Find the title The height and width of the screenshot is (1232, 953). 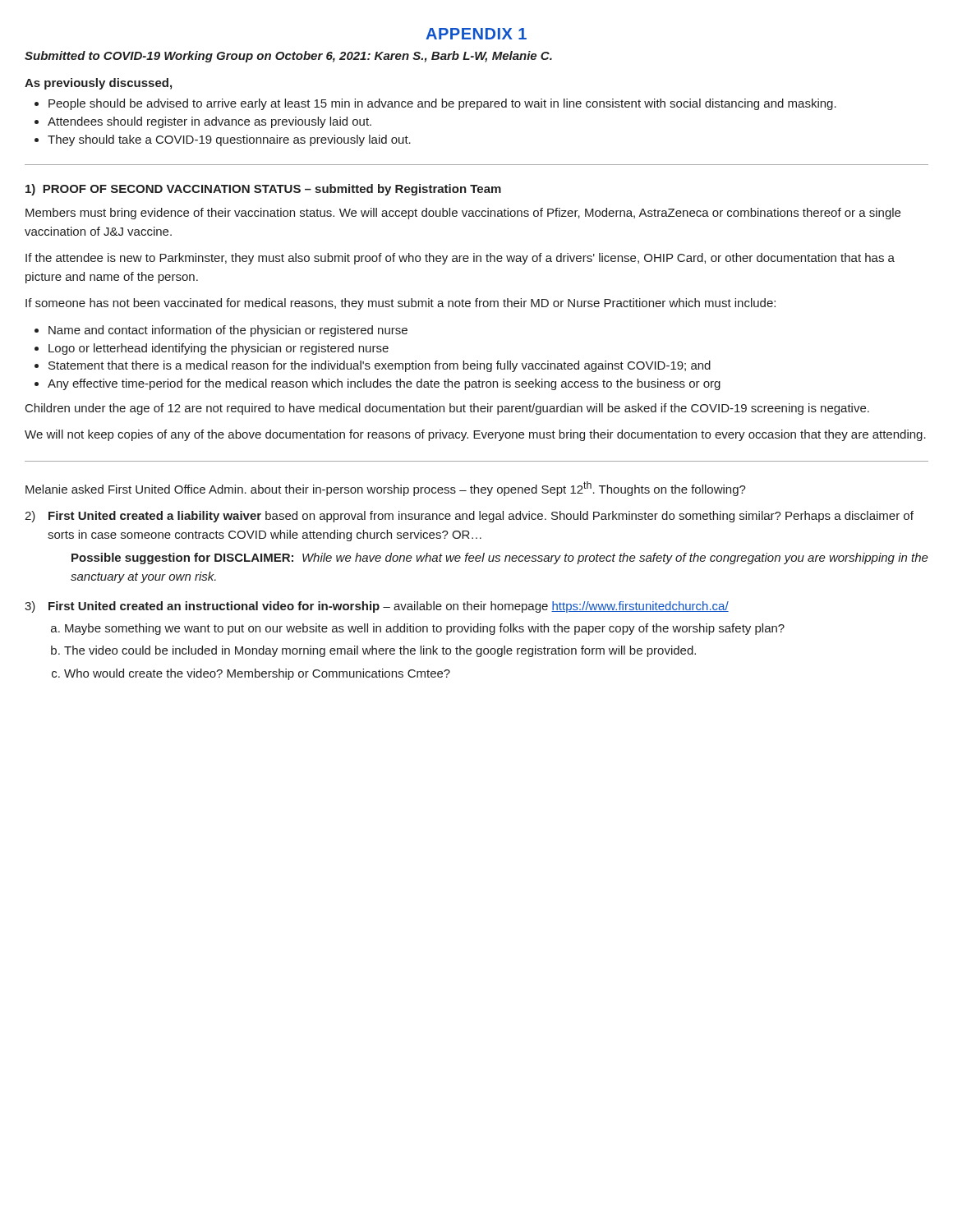(x=476, y=34)
